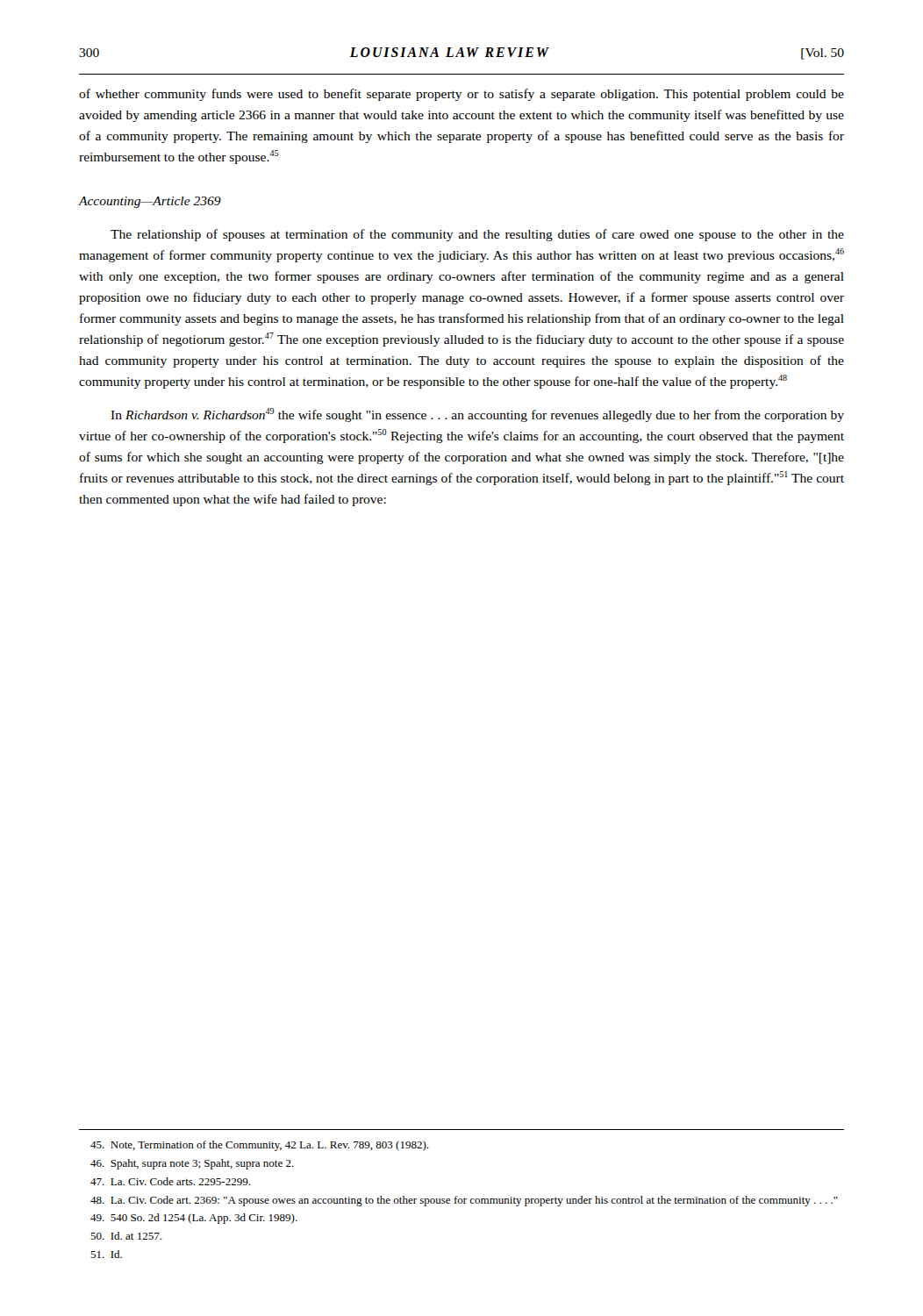Find the section header
This screenshot has width=923, height=1316.
tap(150, 200)
